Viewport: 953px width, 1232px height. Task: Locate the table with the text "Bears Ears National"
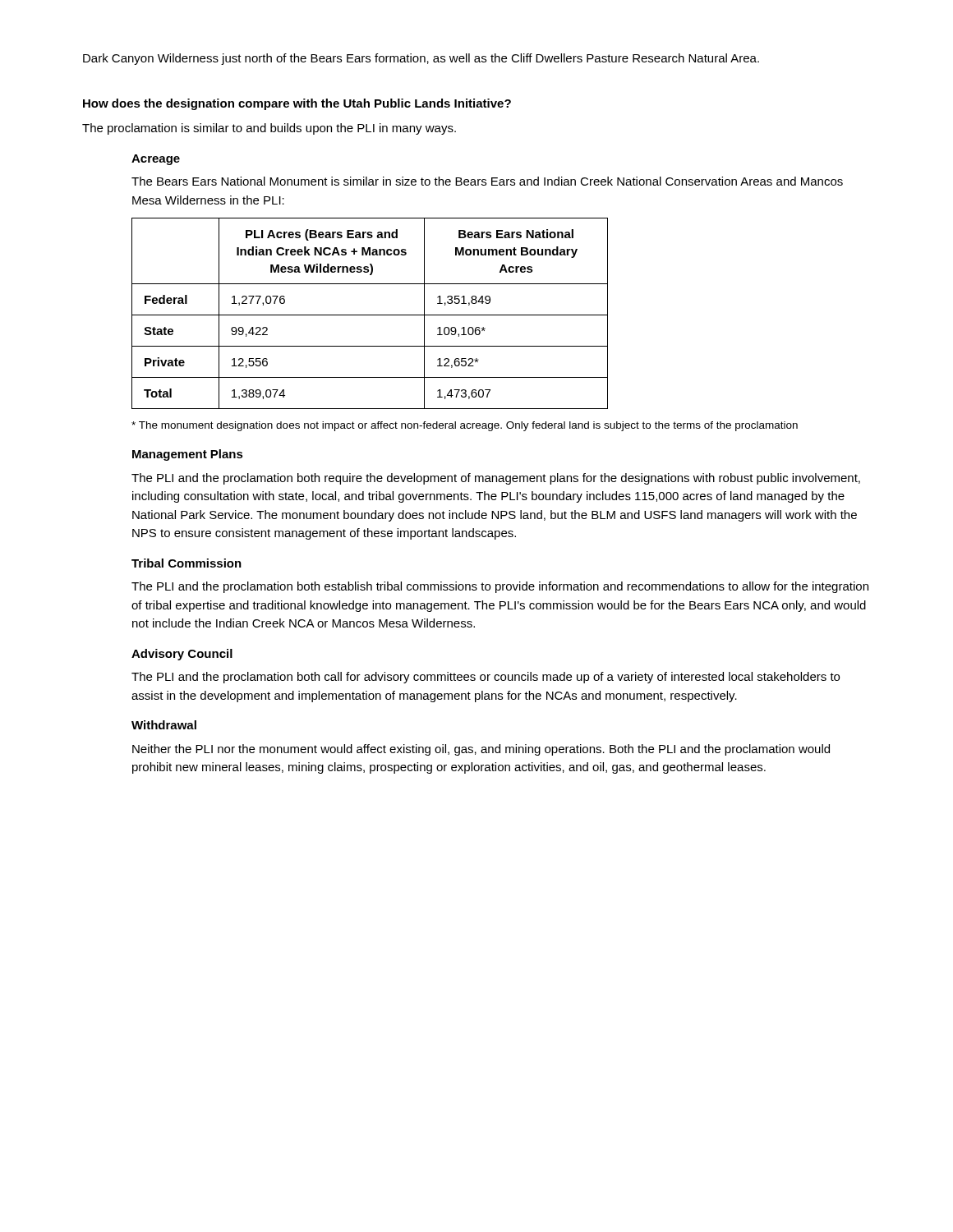click(x=501, y=313)
